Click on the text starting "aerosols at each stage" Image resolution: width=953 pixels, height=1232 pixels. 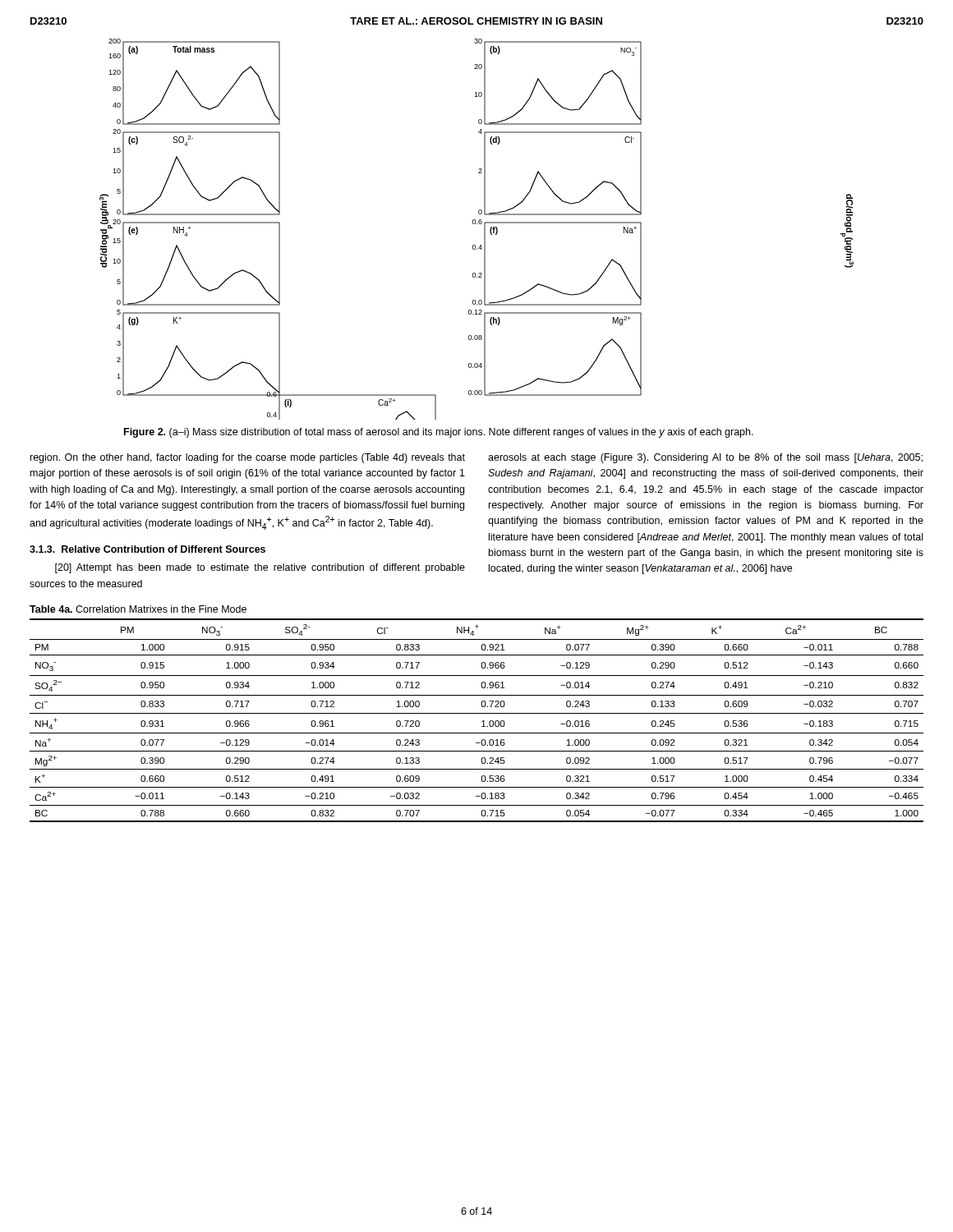pyautogui.click(x=706, y=513)
